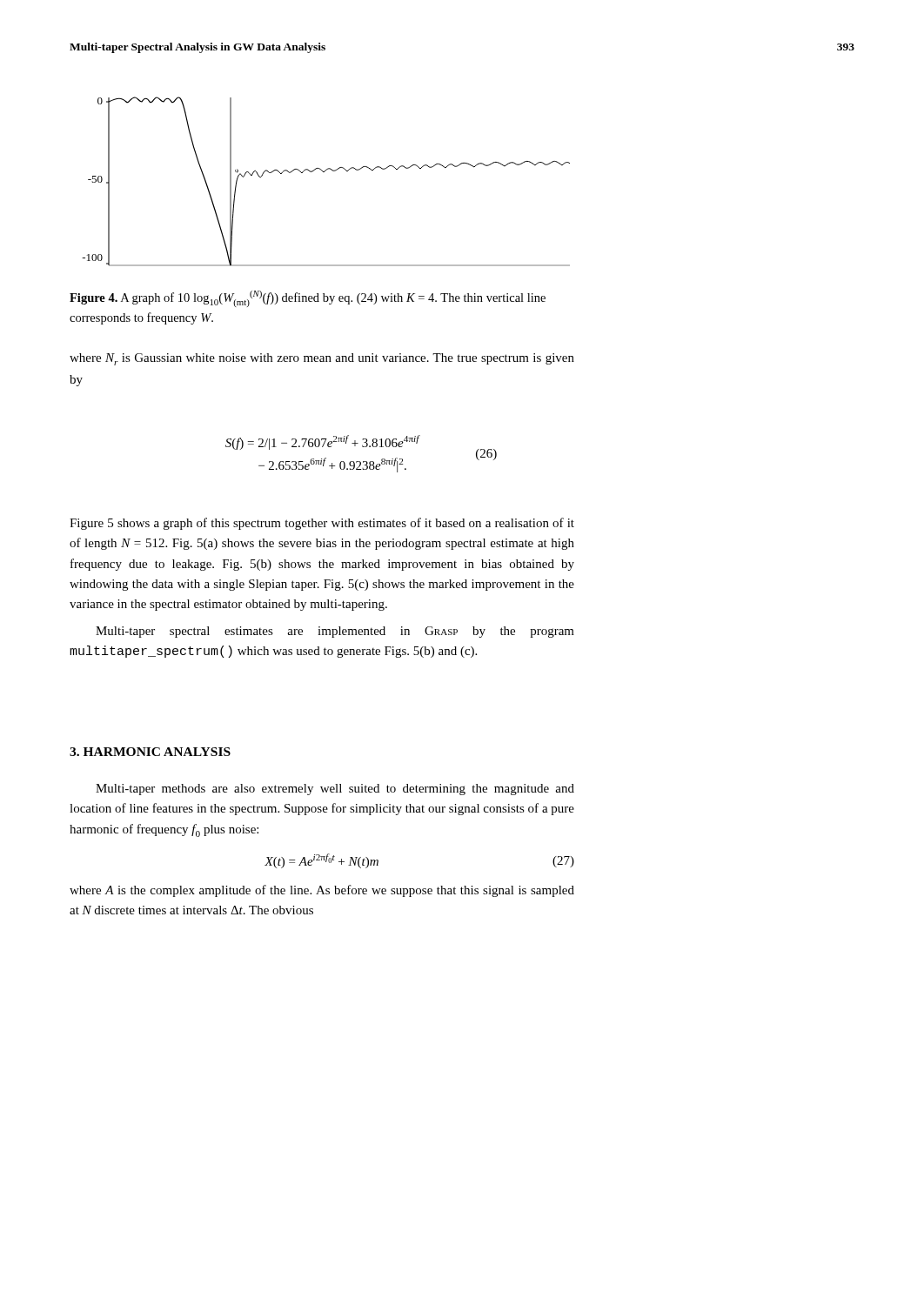Viewport: 924px width, 1305px height.
Task: Select the continuous plot
Action: (x=322, y=180)
